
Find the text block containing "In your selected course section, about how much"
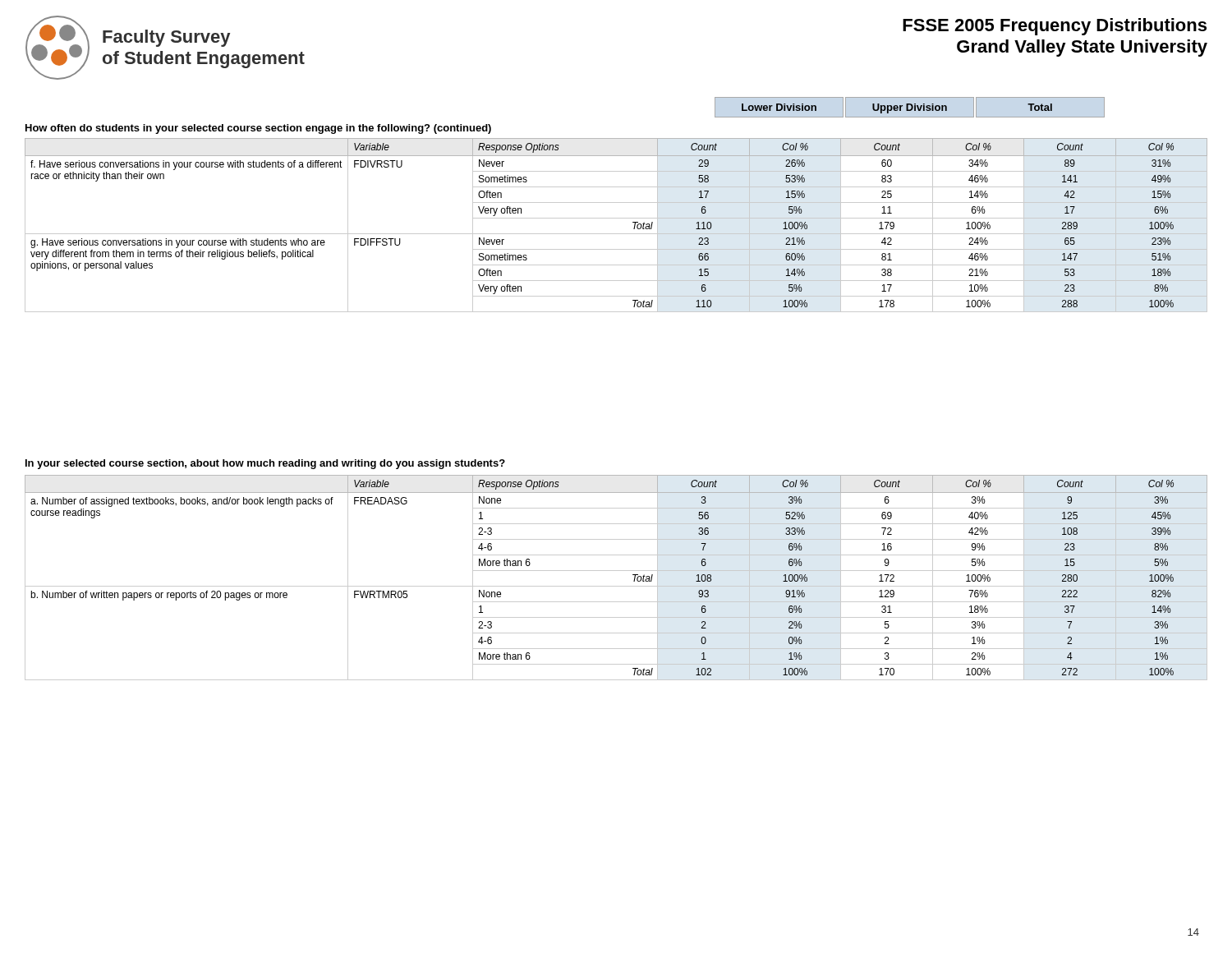pyautogui.click(x=265, y=463)
